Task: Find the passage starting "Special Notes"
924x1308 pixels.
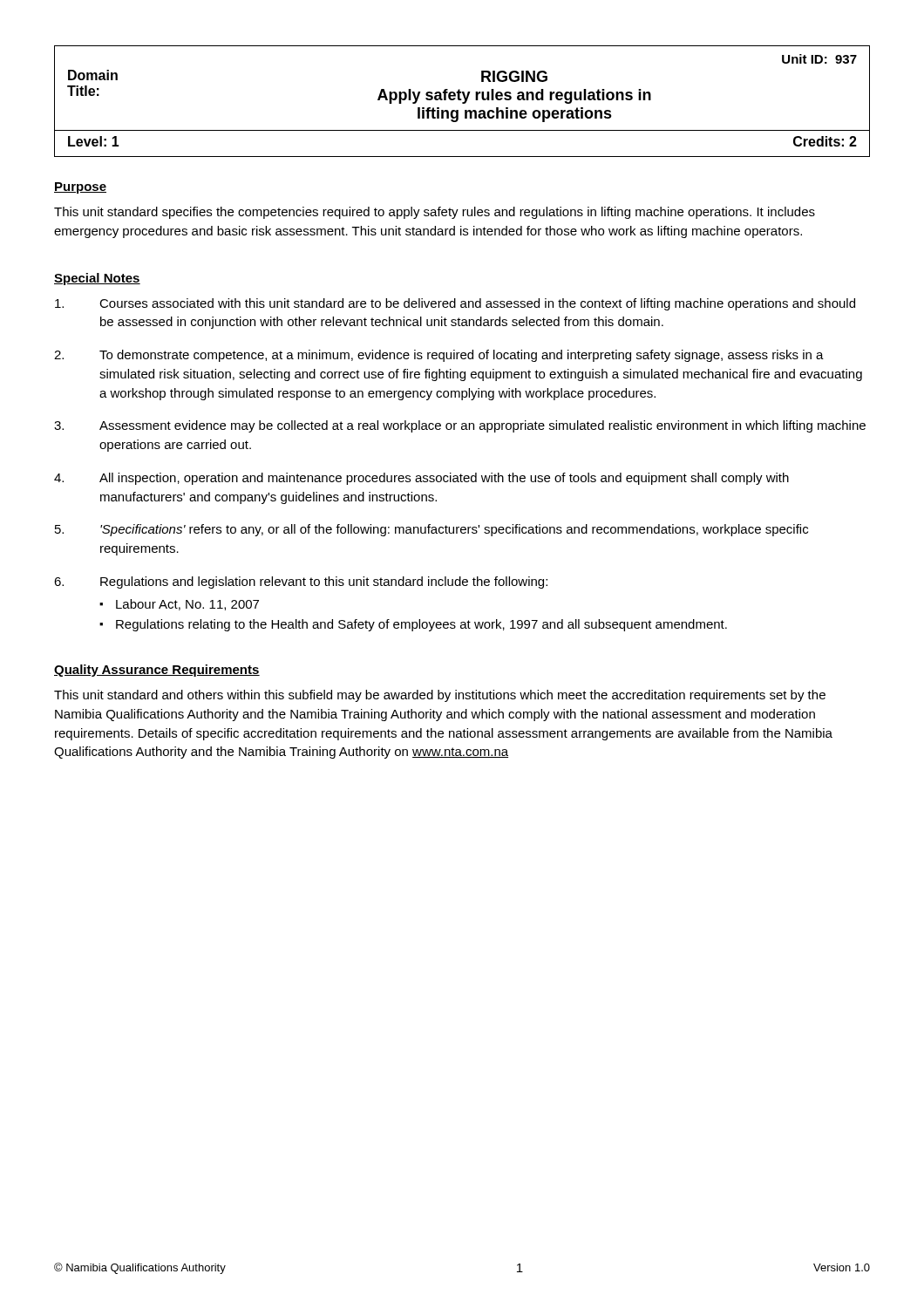Action: [x=97, y=277]
